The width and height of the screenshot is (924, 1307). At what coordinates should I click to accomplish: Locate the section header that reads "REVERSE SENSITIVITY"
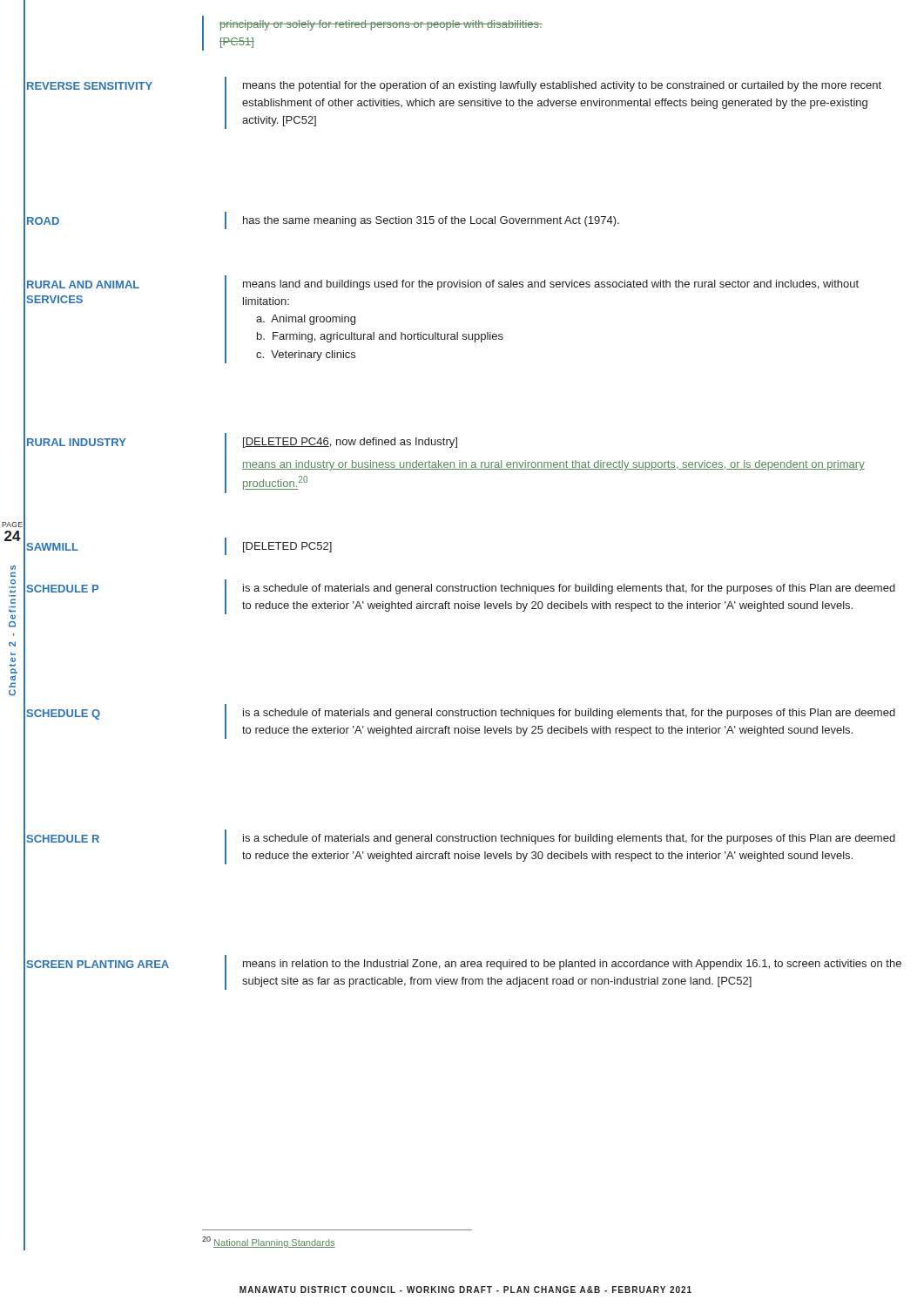point(89,86)
